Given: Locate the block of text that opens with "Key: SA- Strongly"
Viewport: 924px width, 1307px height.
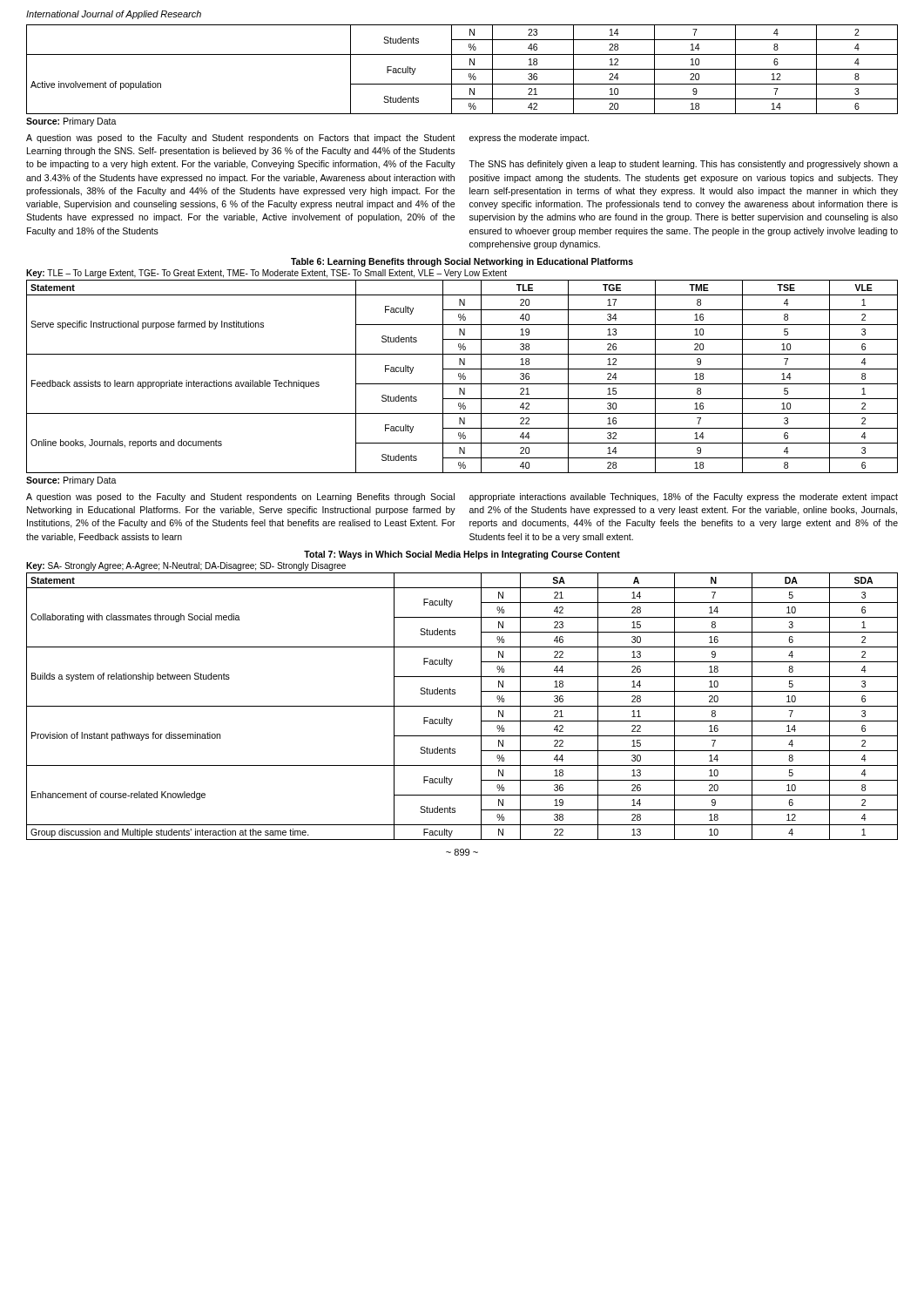Looking at the screenshot, I should 186,566.
